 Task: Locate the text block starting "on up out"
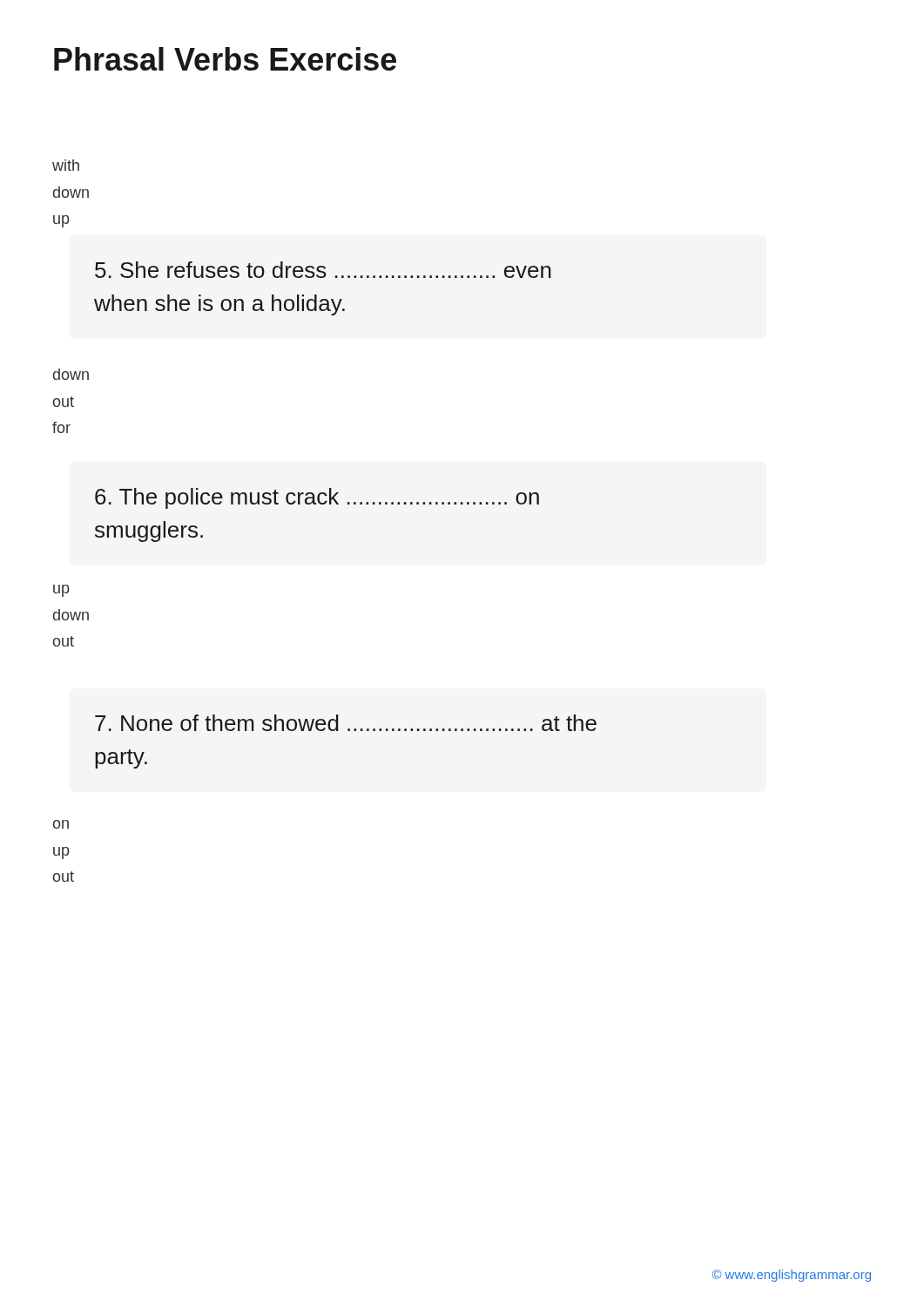coord(63,850)
